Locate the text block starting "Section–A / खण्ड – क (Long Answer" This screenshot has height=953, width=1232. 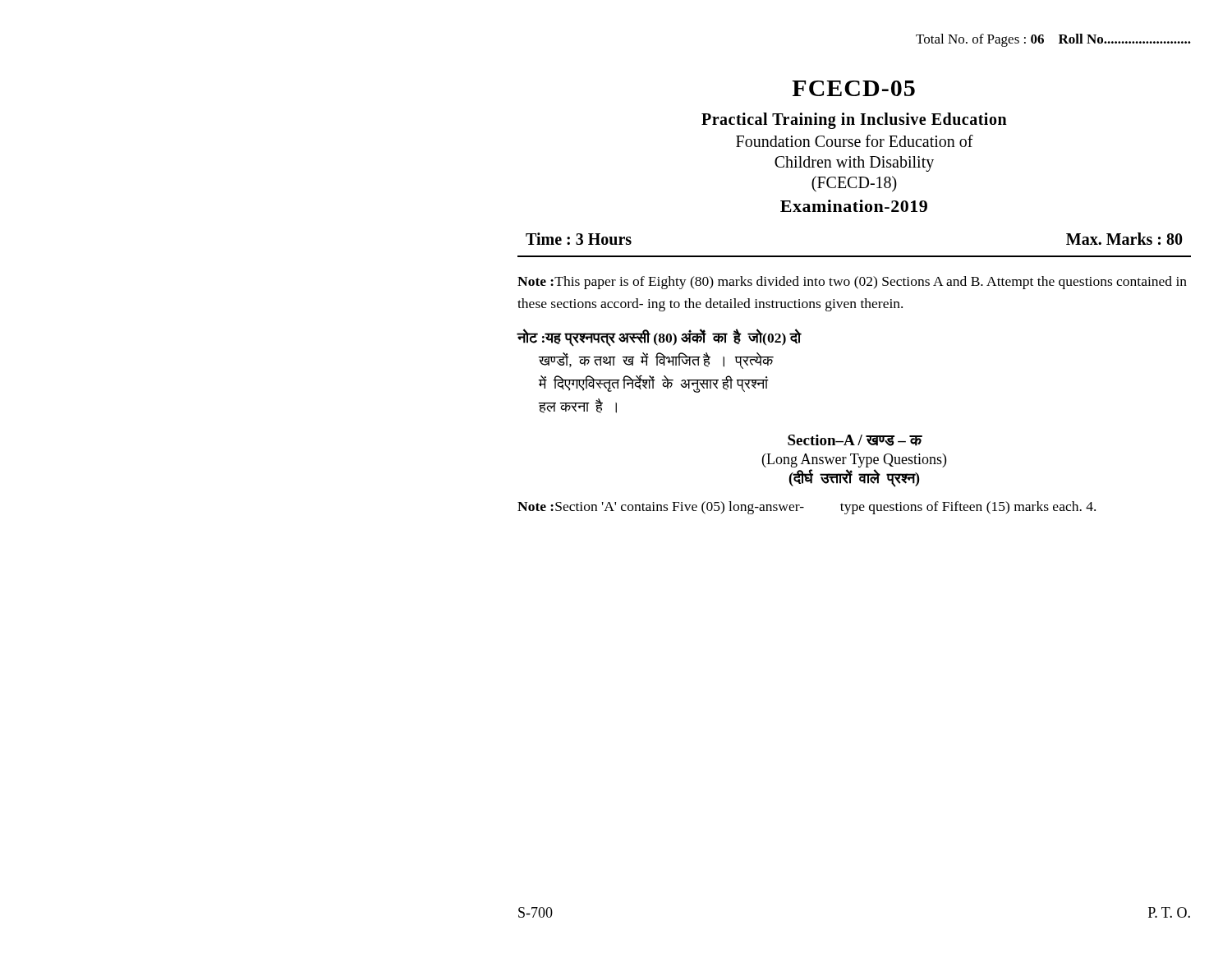click(x=854, y=459)
